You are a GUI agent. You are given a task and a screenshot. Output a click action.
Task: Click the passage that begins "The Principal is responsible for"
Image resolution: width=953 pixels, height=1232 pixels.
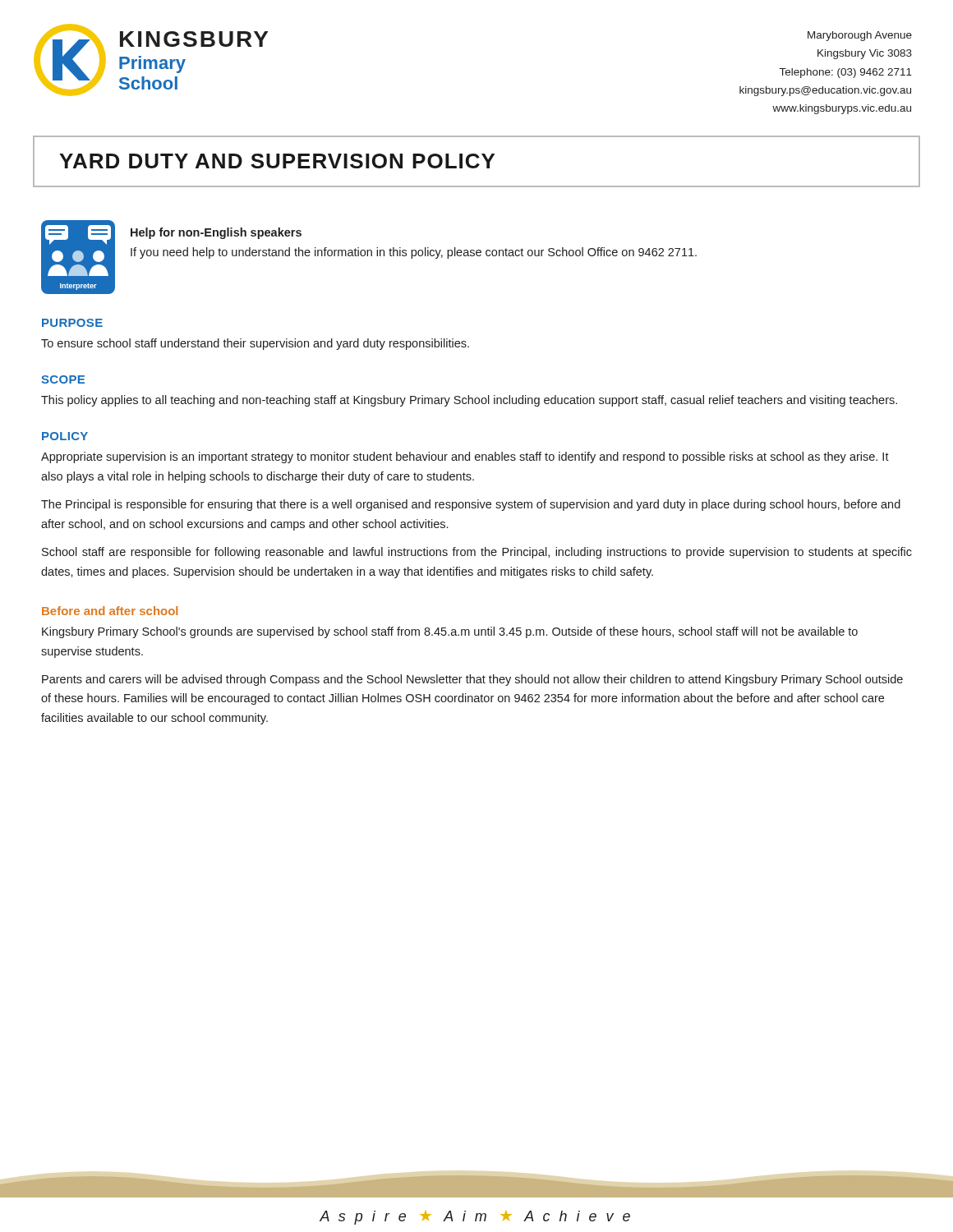point(471,514)
